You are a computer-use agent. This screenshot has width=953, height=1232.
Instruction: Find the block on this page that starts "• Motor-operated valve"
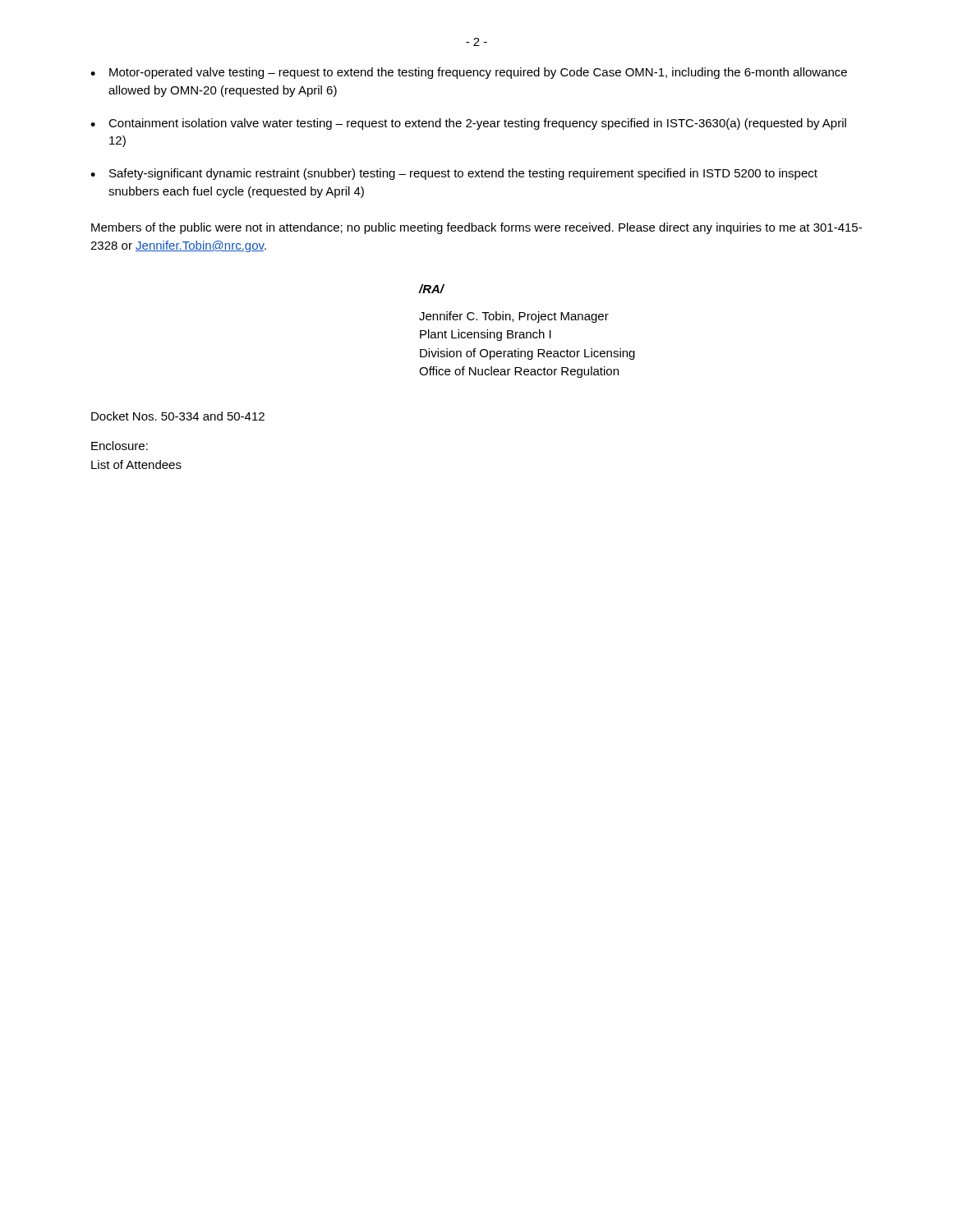click(x=476, y=81)
